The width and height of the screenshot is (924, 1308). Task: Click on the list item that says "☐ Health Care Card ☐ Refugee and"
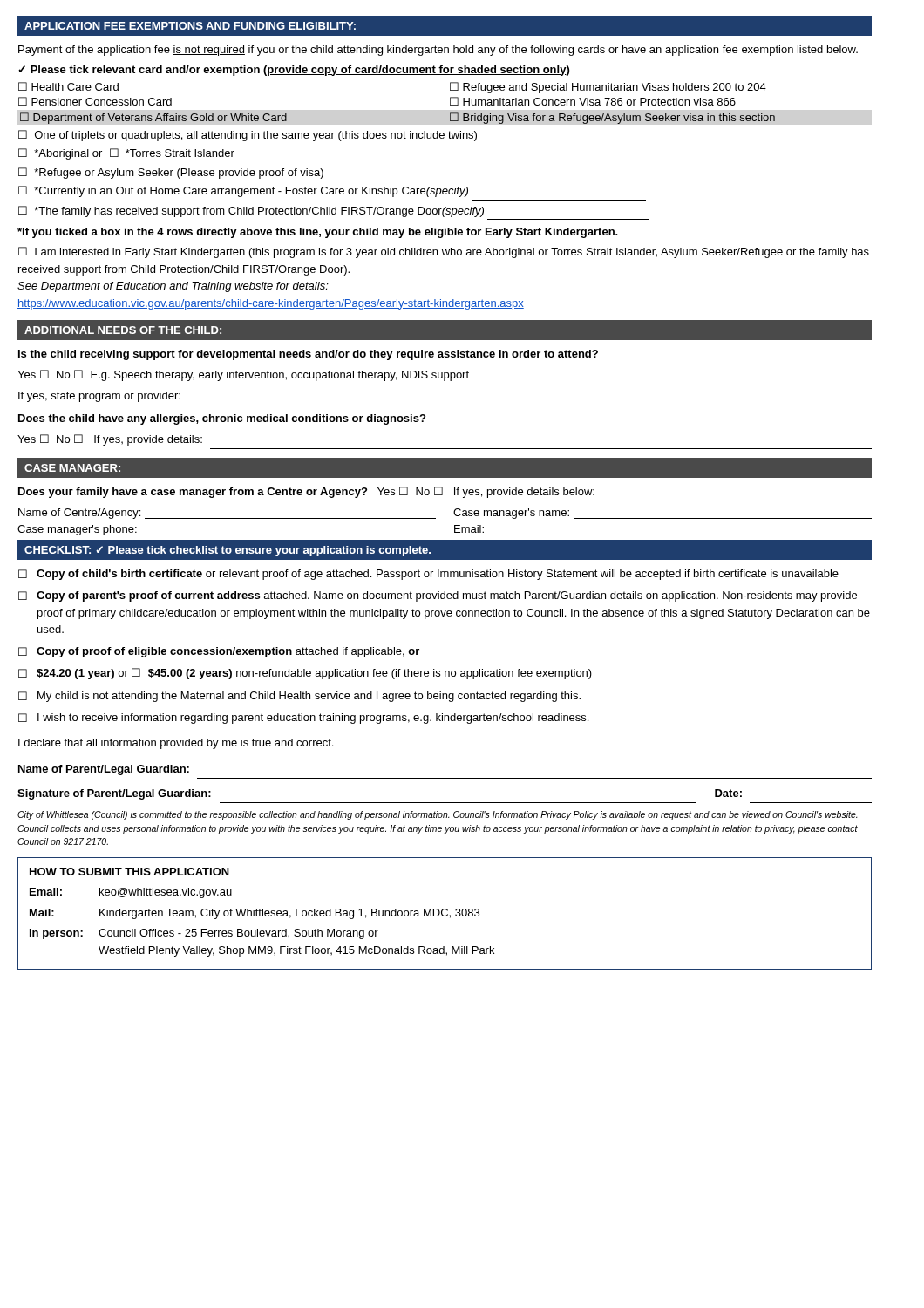[x=445, y=86]
